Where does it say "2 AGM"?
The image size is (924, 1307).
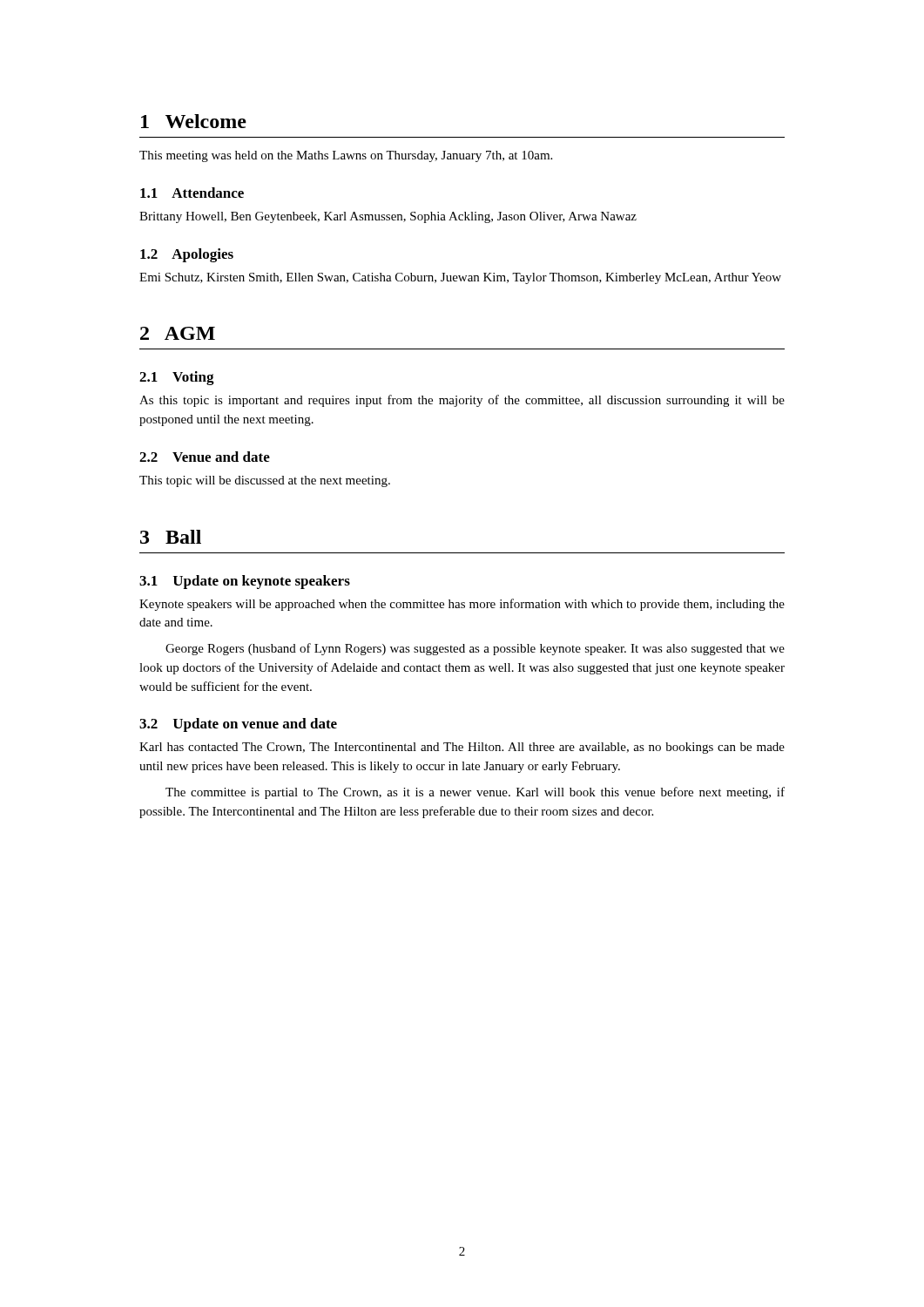point(177,333)
